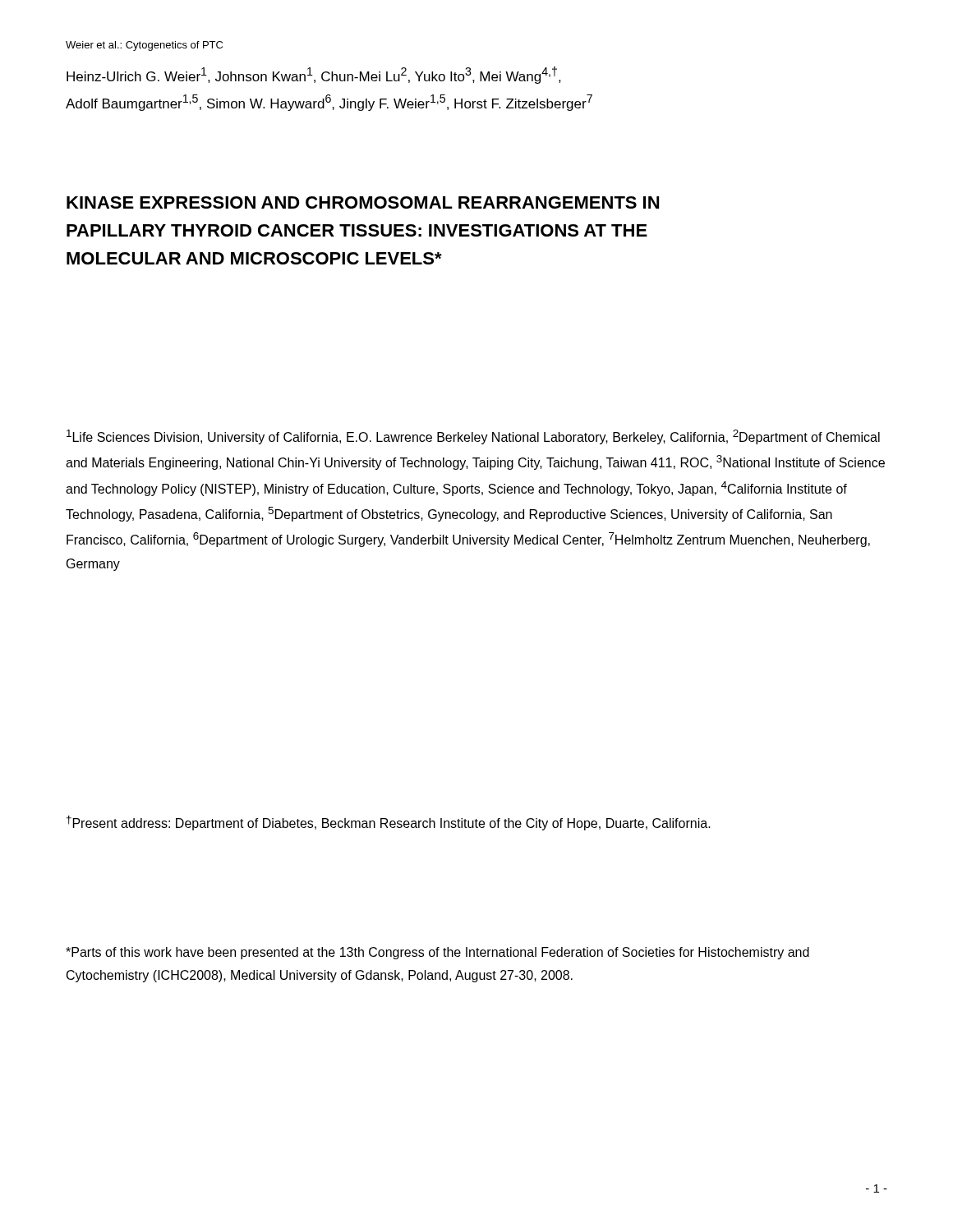Viewport: 953px width, 1232px height.
Task: Select the title that says "KINASE EXPRESSION AND CHROMOSOMAL REARRANGEMENTS IN"
Action: pyautogui.click(x=363, y=230)
